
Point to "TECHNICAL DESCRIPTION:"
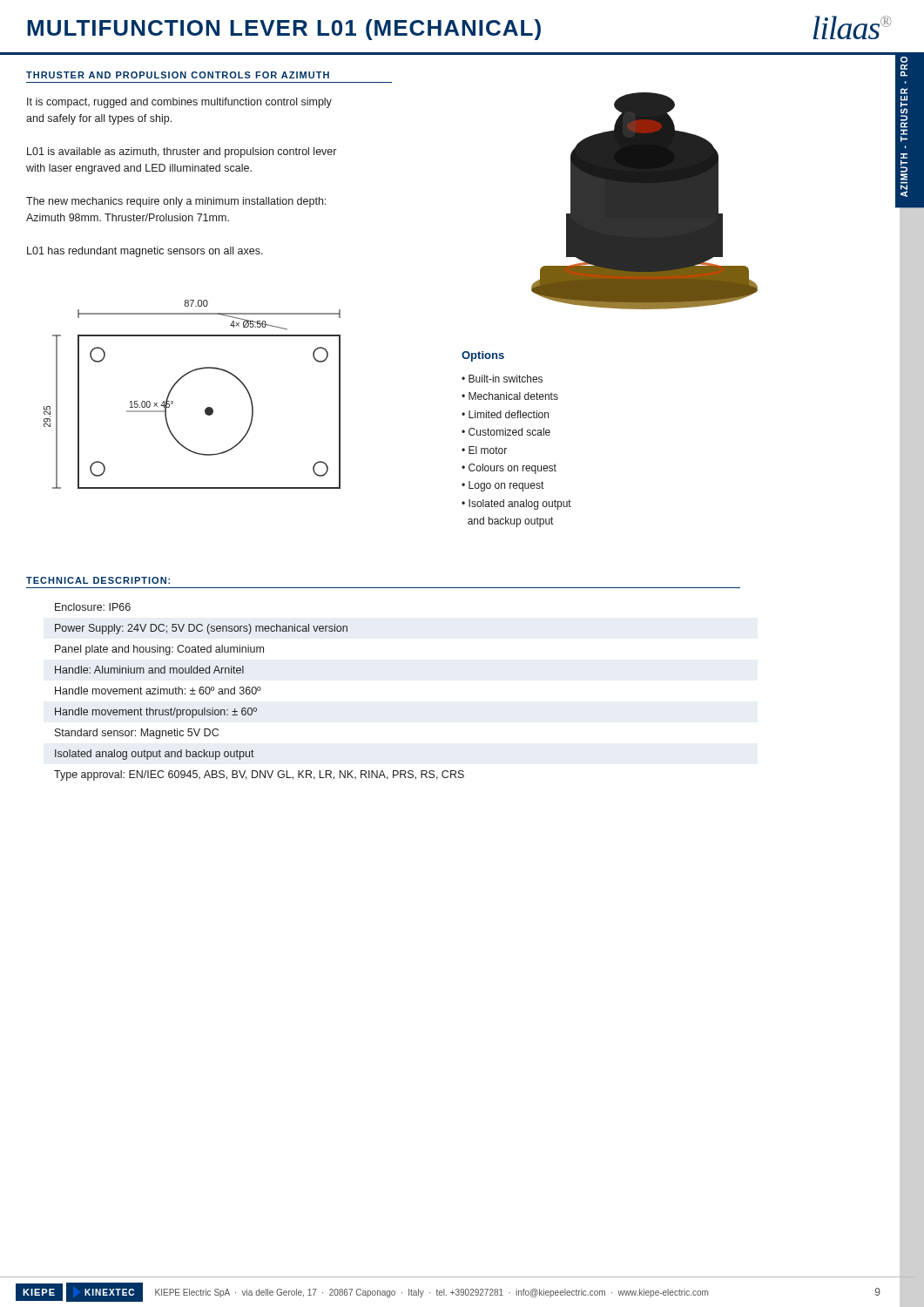[99, 580]
